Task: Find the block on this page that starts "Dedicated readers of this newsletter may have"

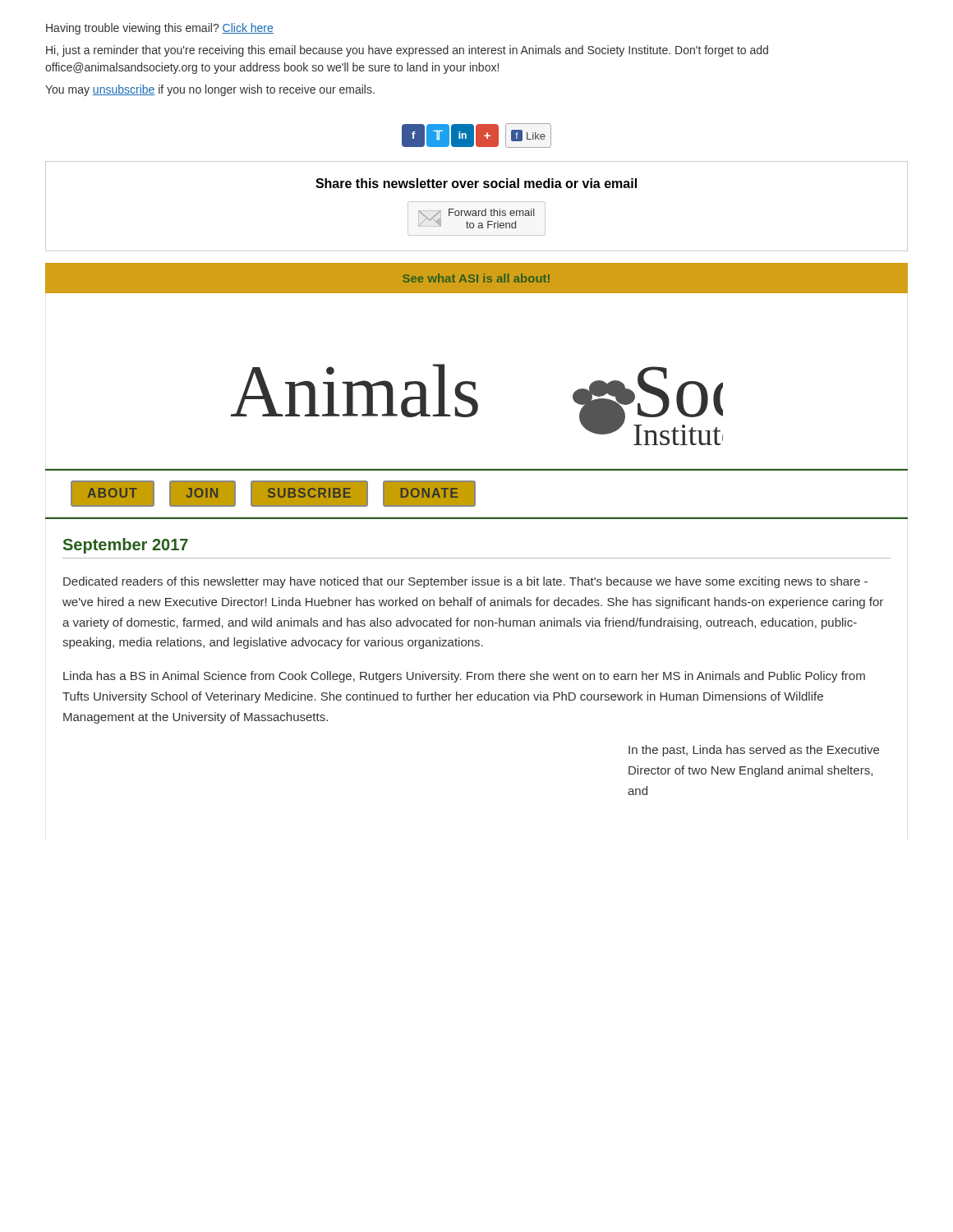Action: 473,612
